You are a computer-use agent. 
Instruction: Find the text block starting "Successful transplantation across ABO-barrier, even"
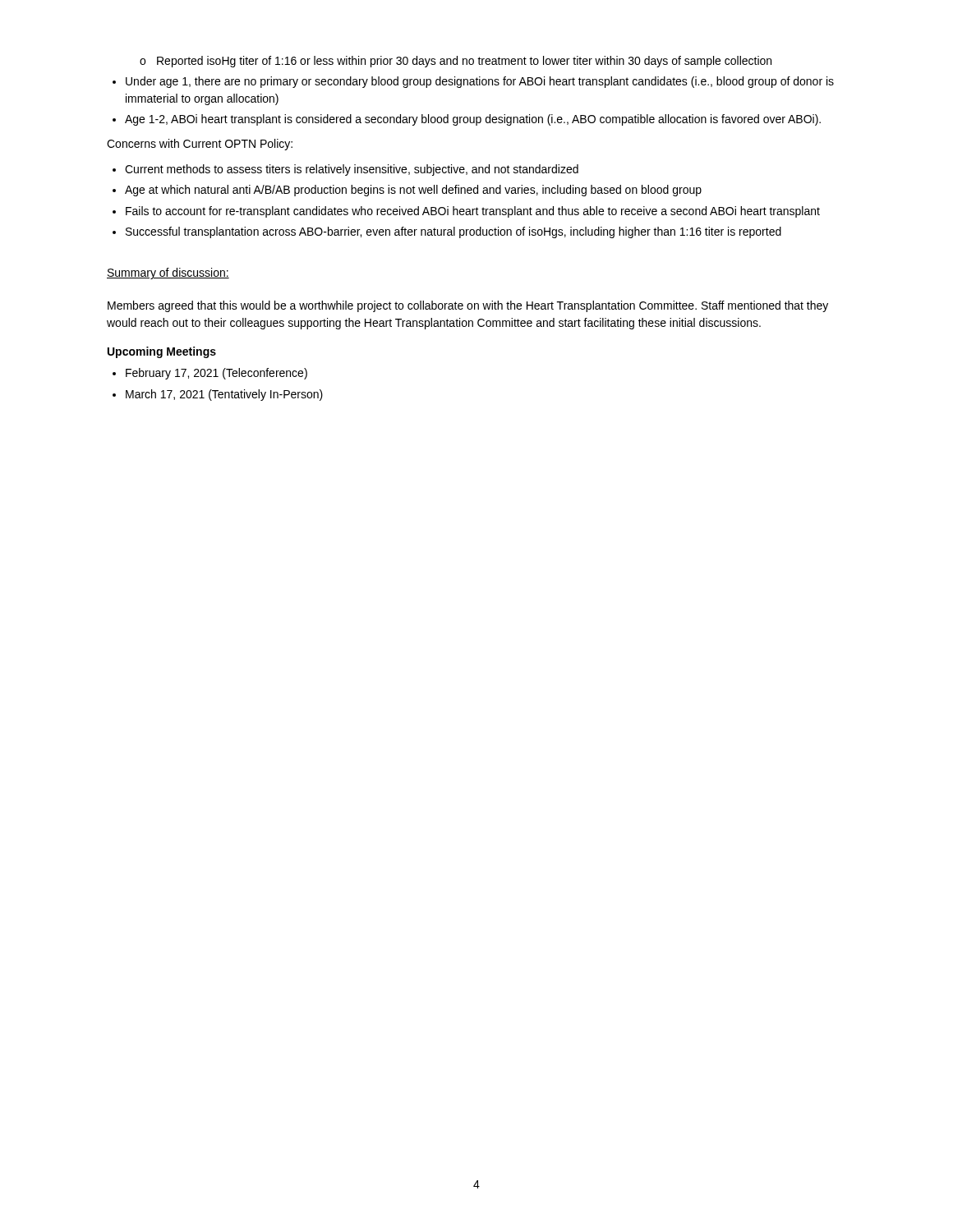pyautogui.click(x=476, y=232)
